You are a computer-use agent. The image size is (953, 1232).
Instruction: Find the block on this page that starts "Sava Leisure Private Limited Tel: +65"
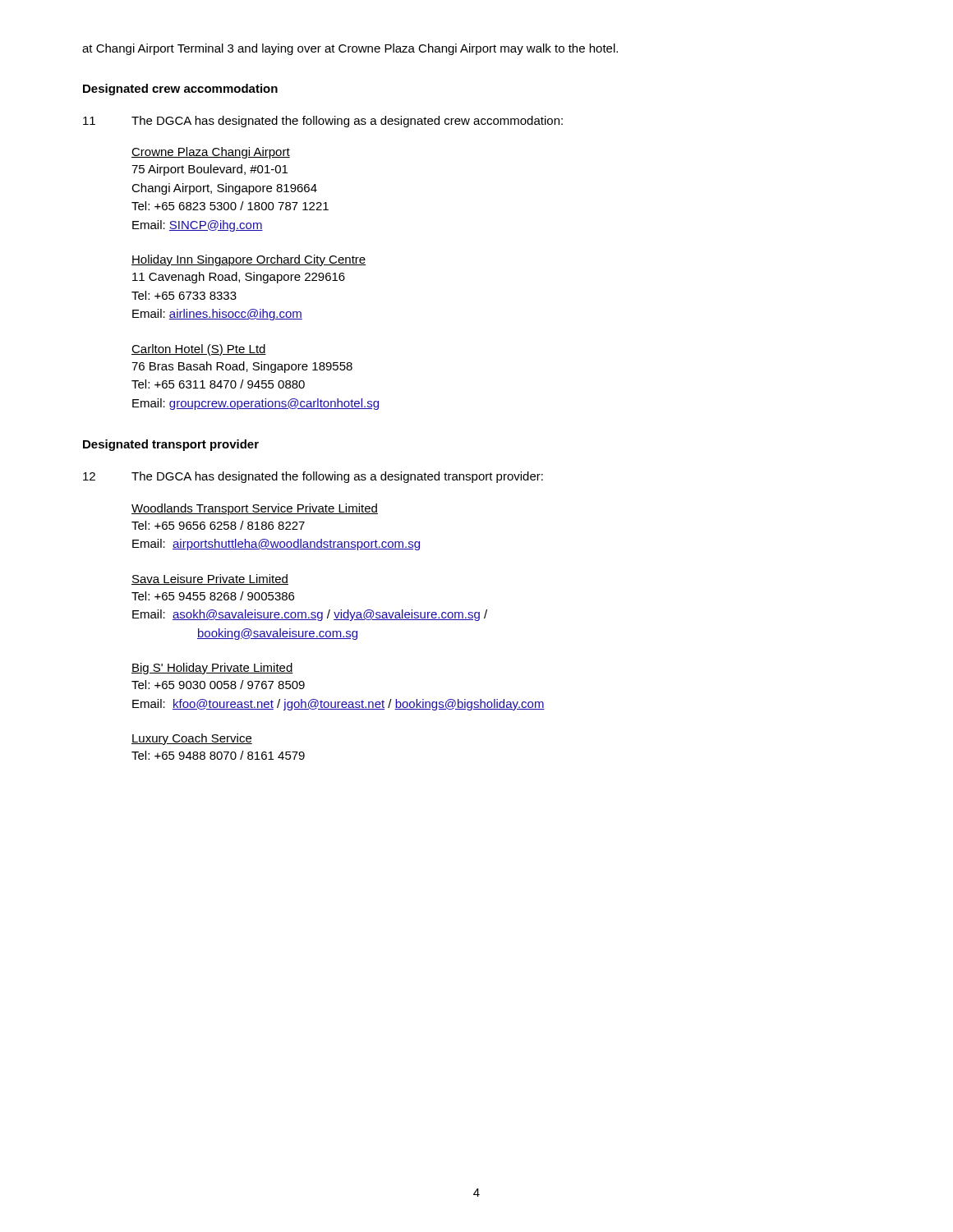[210, 579]
